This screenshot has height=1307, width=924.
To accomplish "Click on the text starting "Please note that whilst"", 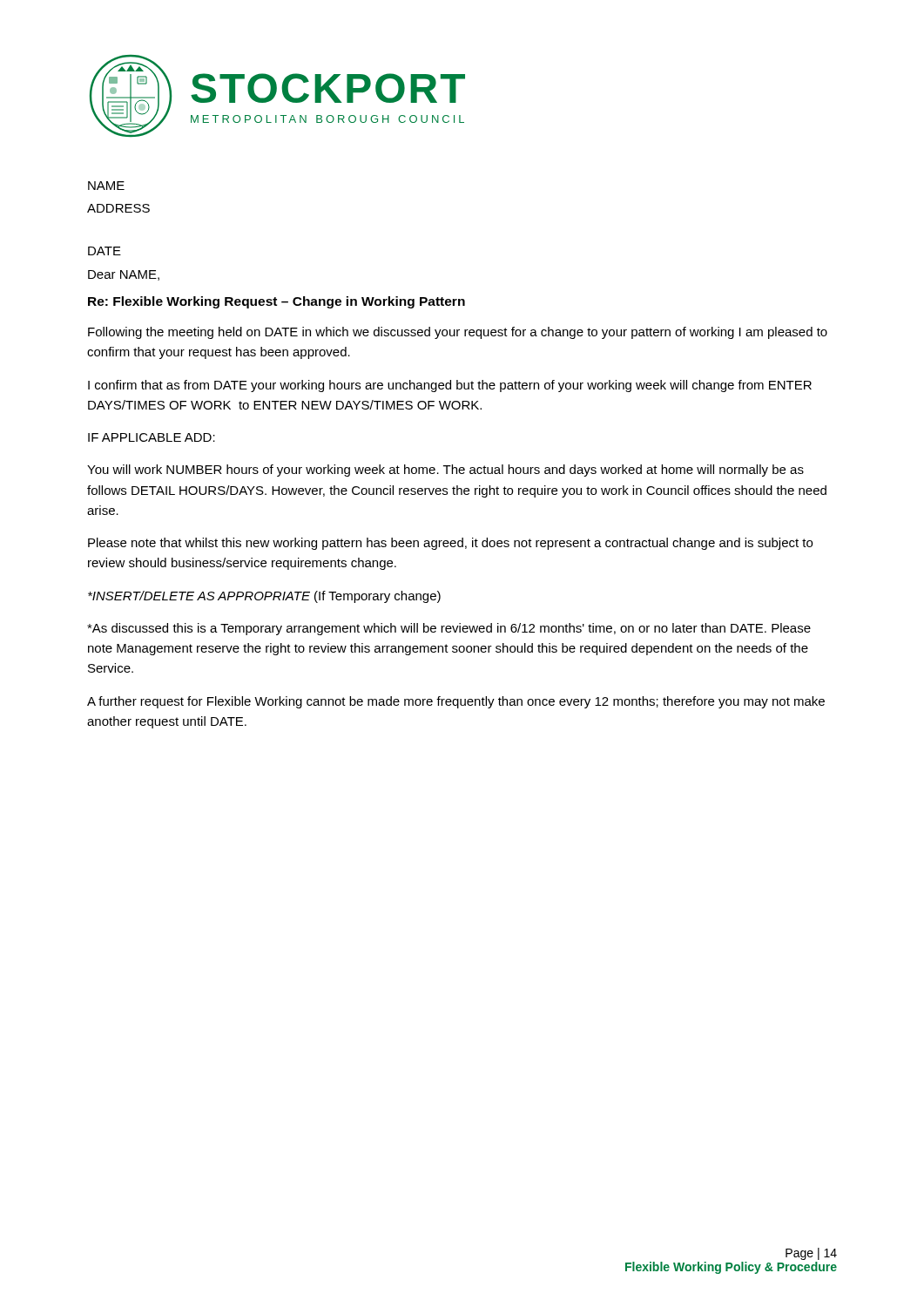I will click(450, 553).
